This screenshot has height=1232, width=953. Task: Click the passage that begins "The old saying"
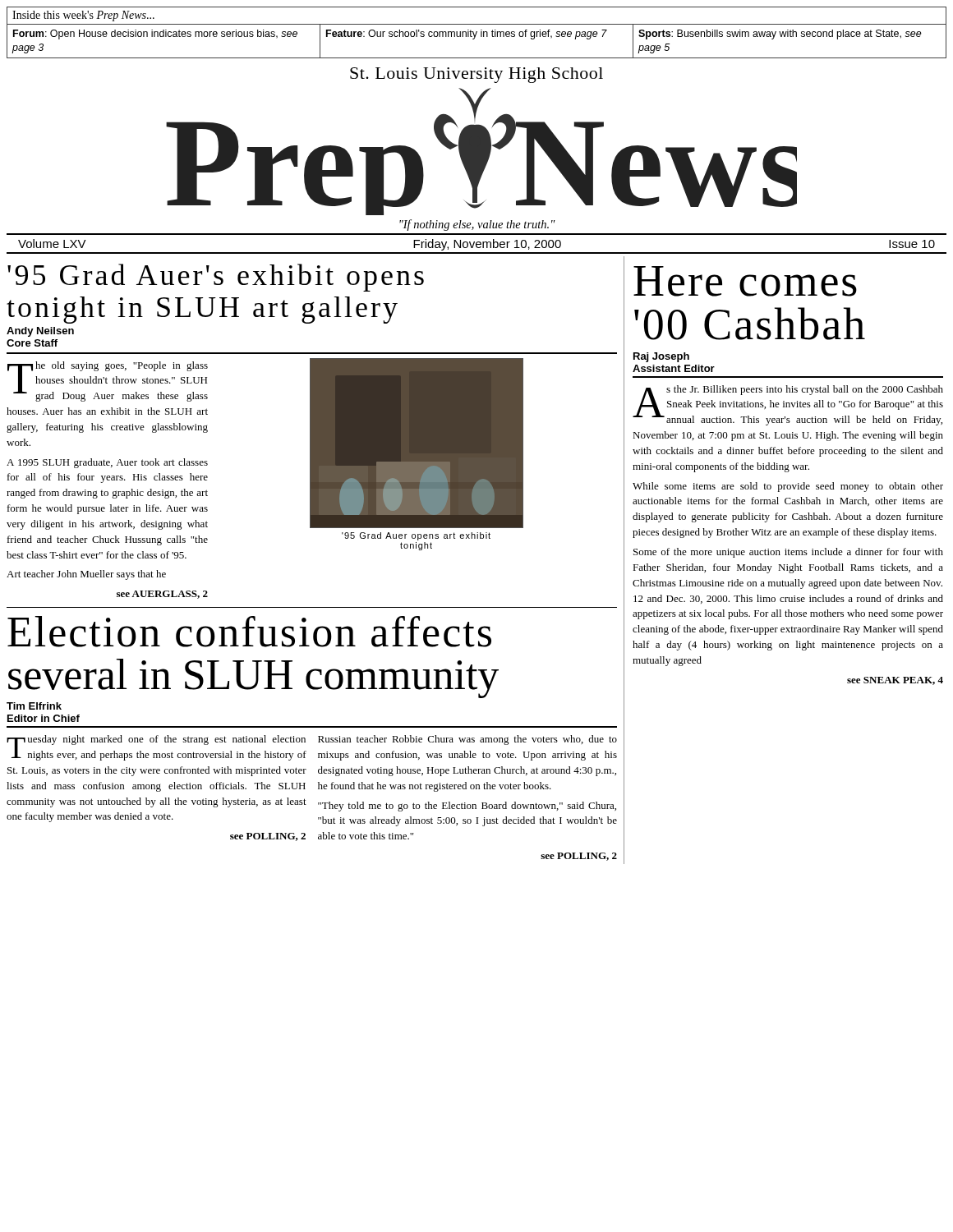coord(107,480)
